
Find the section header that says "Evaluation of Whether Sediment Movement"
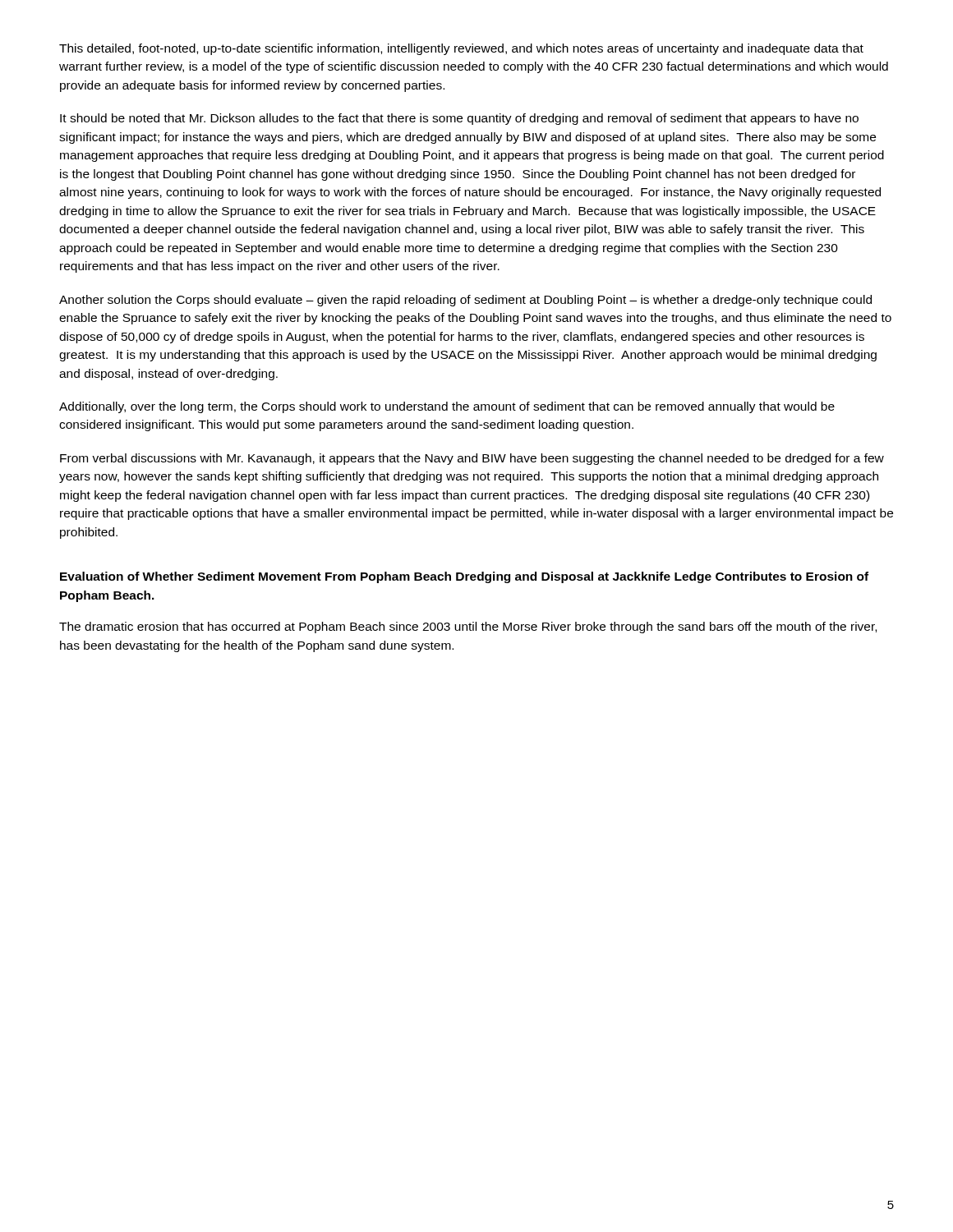(464, 586)
